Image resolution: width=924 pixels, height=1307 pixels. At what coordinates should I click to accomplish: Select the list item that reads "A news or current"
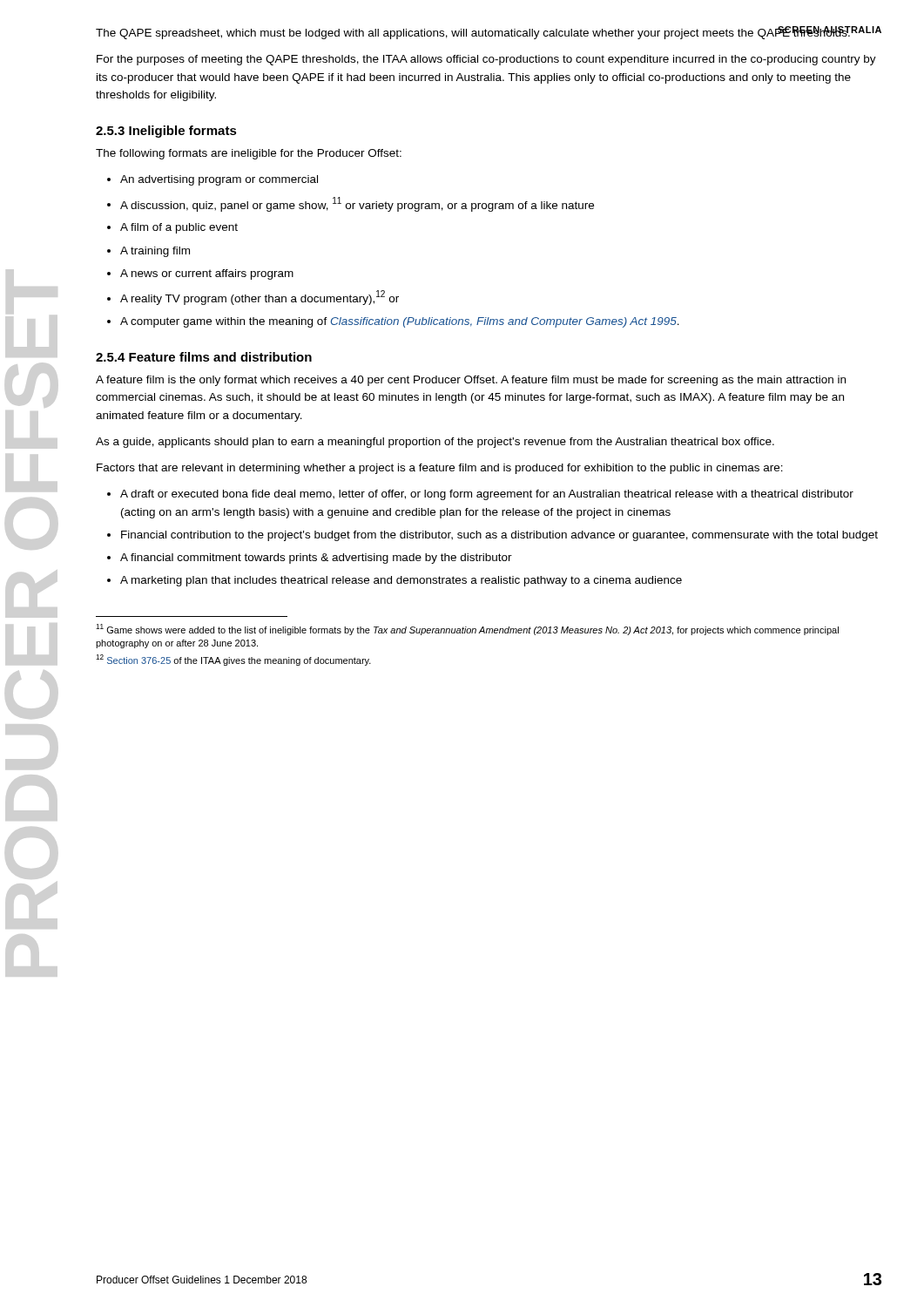pyautogui.click(x=207, y=273)
